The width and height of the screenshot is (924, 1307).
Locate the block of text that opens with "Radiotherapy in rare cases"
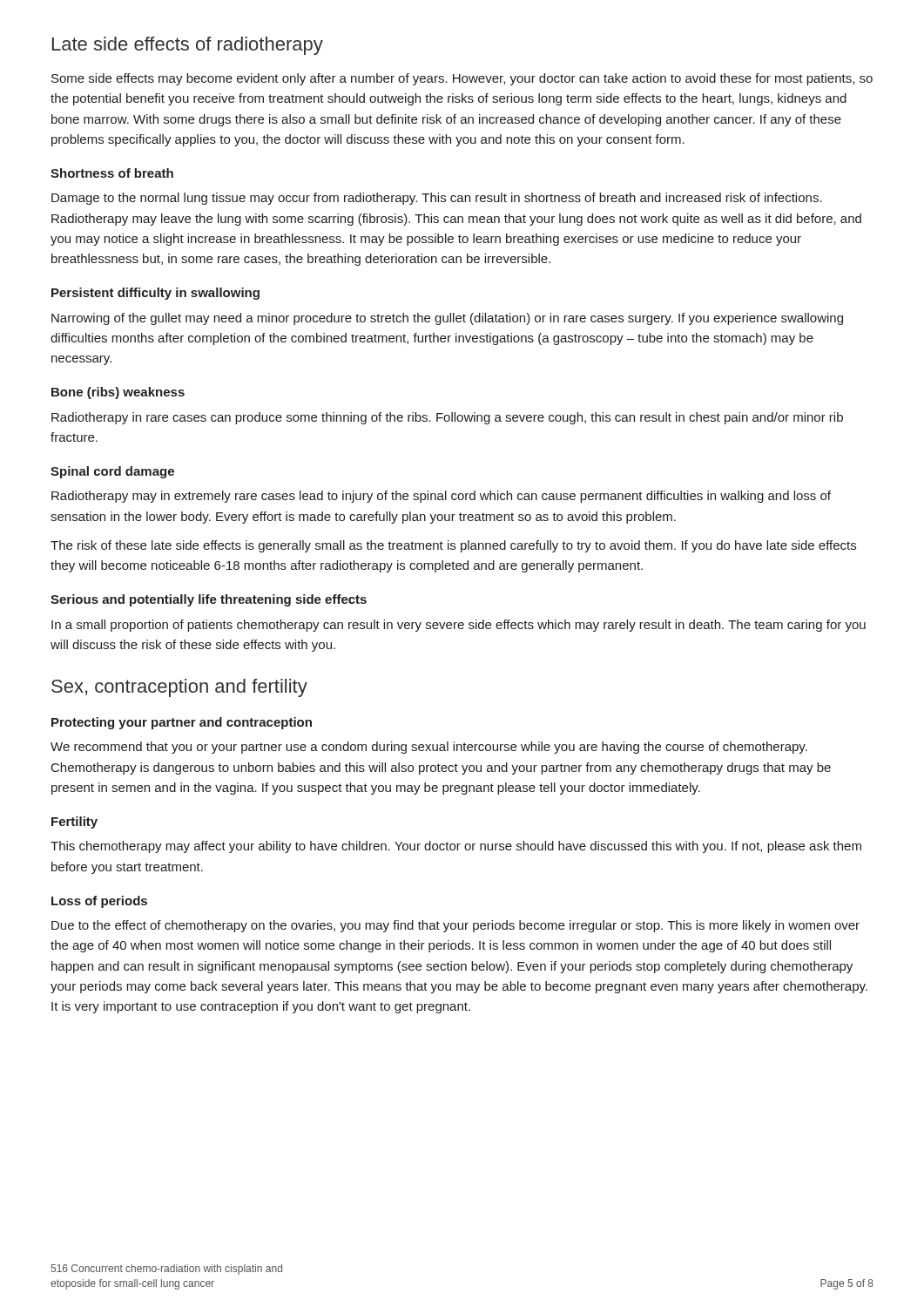[x=462, y=427]
